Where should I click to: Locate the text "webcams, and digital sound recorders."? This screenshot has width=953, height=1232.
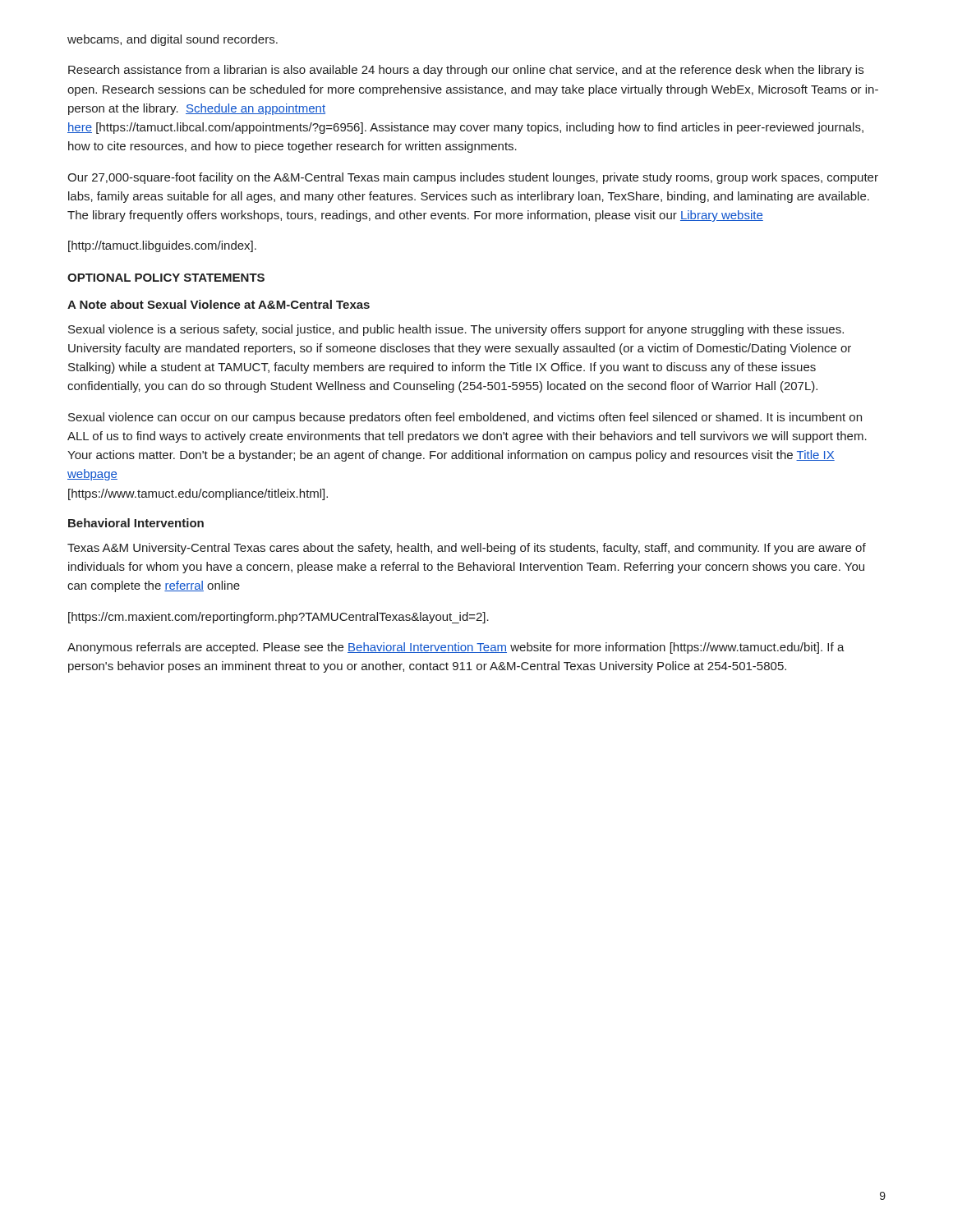tap(173, 40)
